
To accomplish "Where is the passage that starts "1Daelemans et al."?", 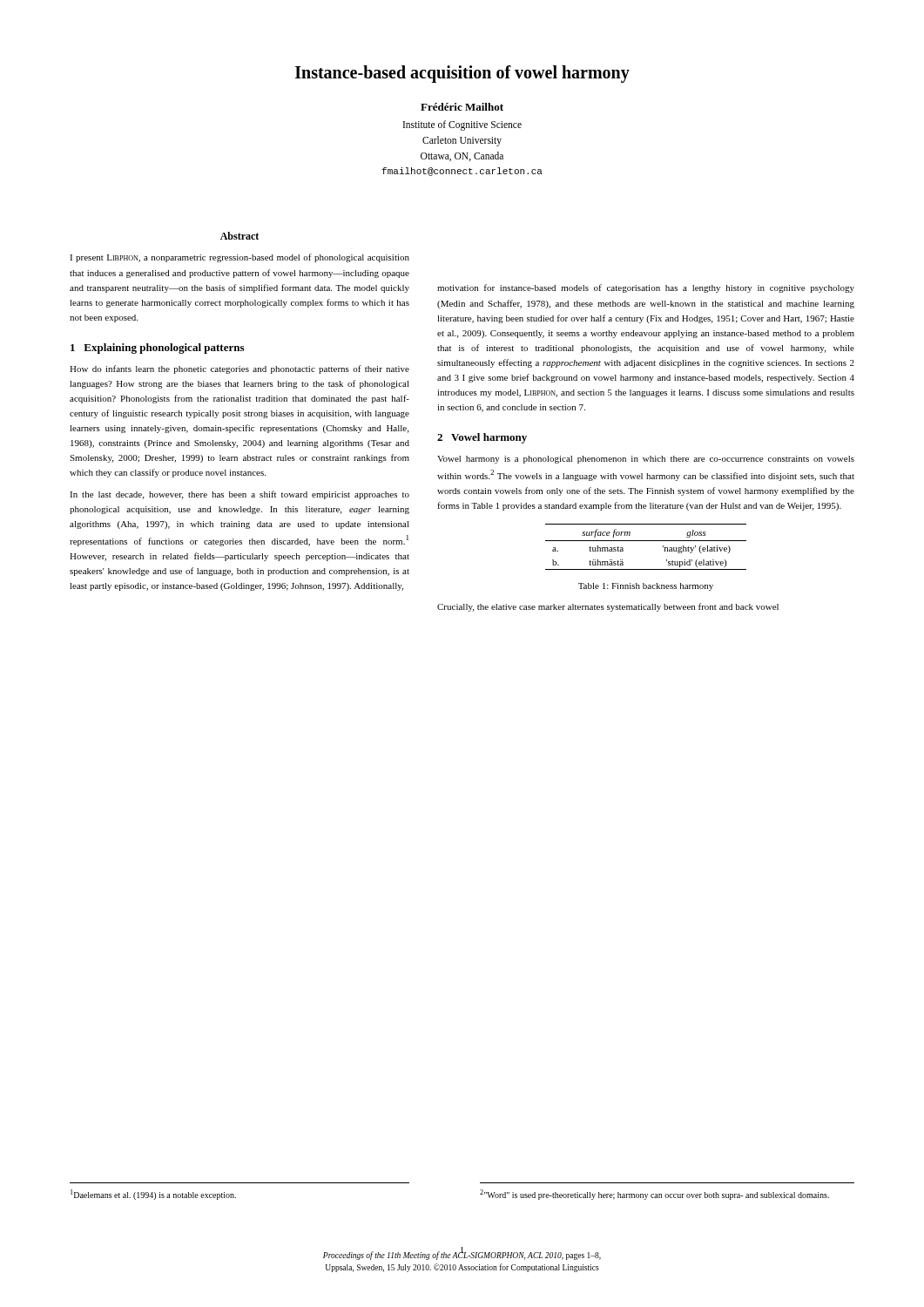I will click(153, 1194).
